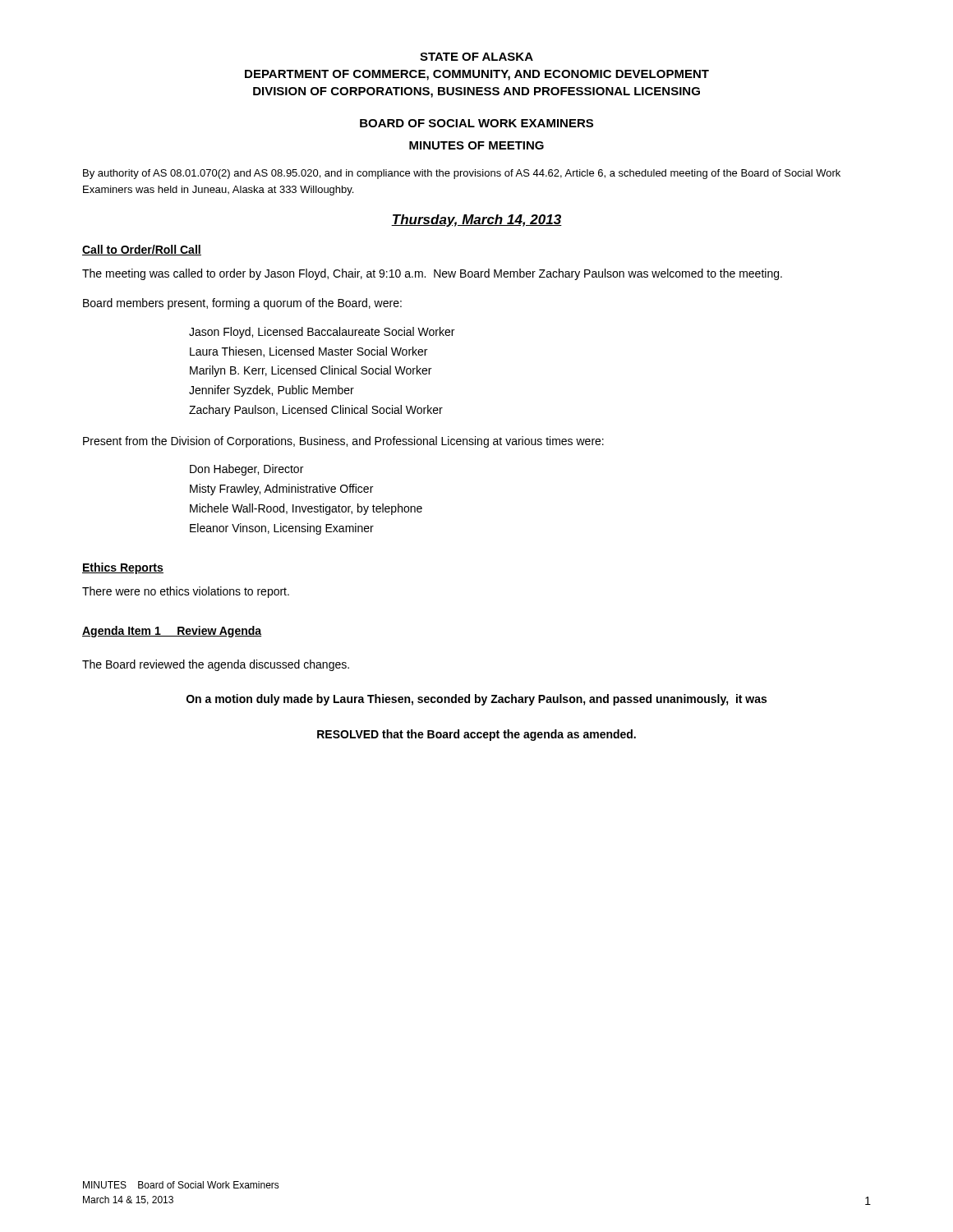This screenshot has width=953, height=1232.
Task: Point to "There were no ethics violations to report."
Action: 186,592
